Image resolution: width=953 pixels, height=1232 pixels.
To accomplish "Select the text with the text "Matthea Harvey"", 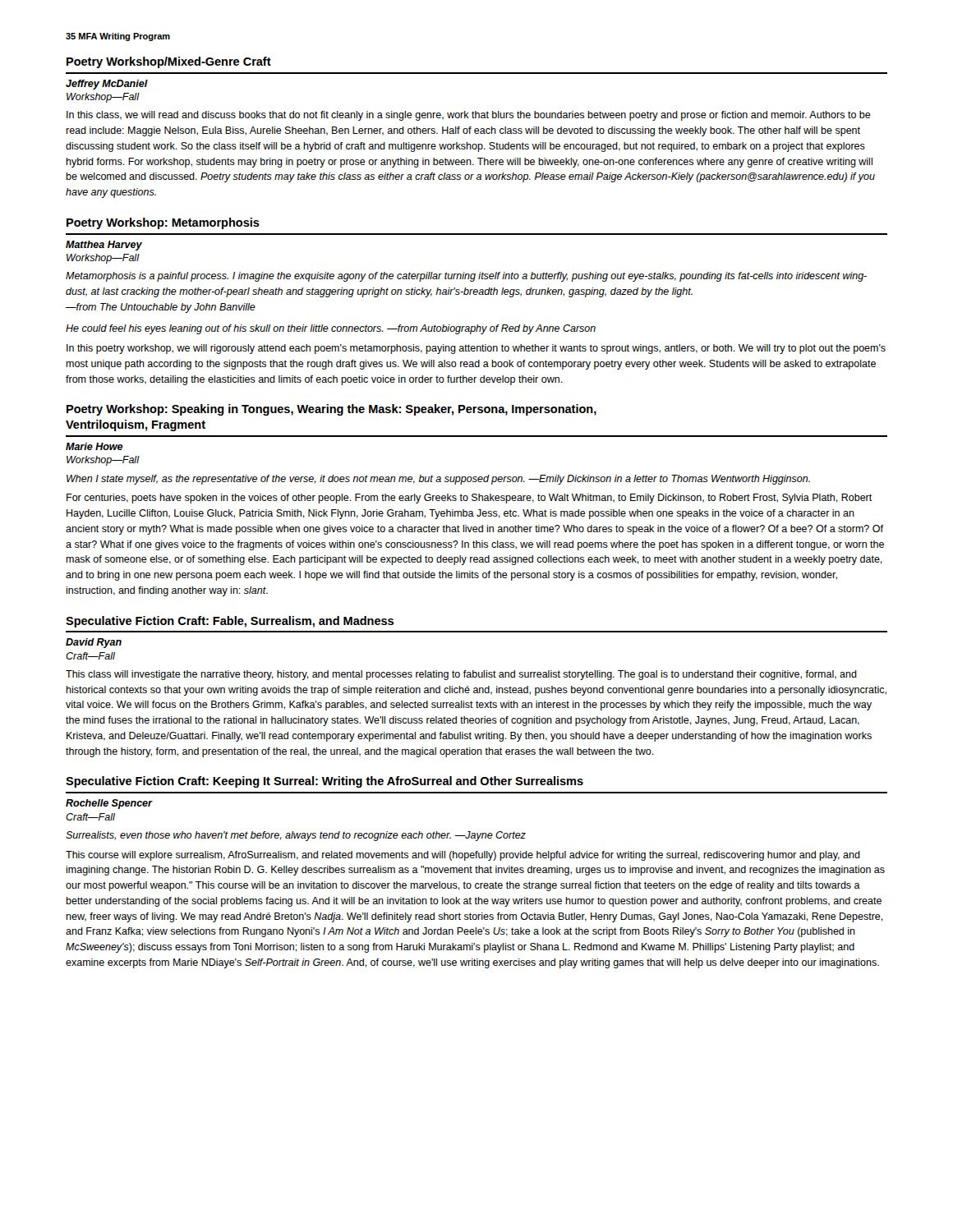I will [x=104, y=244].
